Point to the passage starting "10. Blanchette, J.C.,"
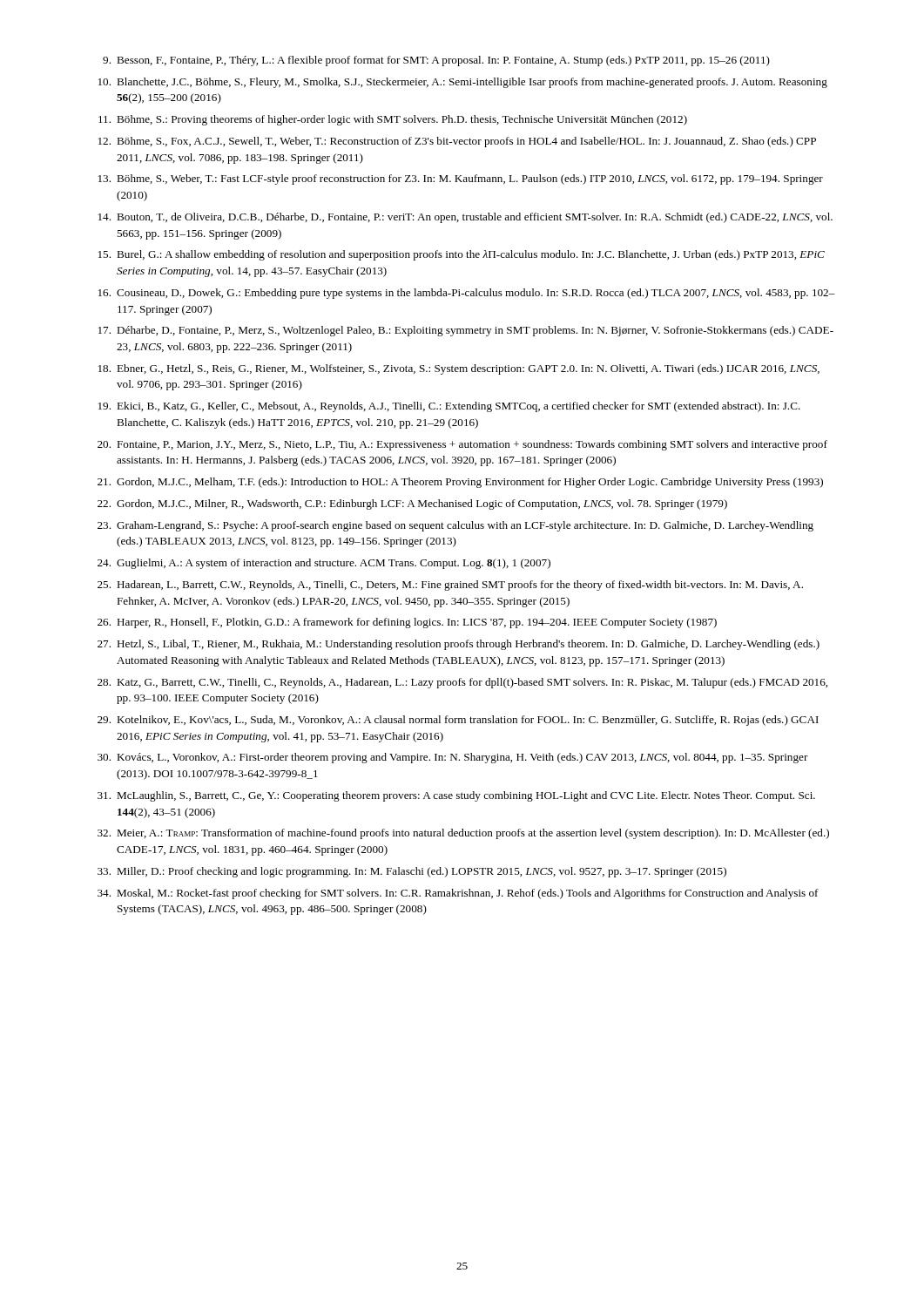This screenshot has width=924, height=1307. (462, 90)
